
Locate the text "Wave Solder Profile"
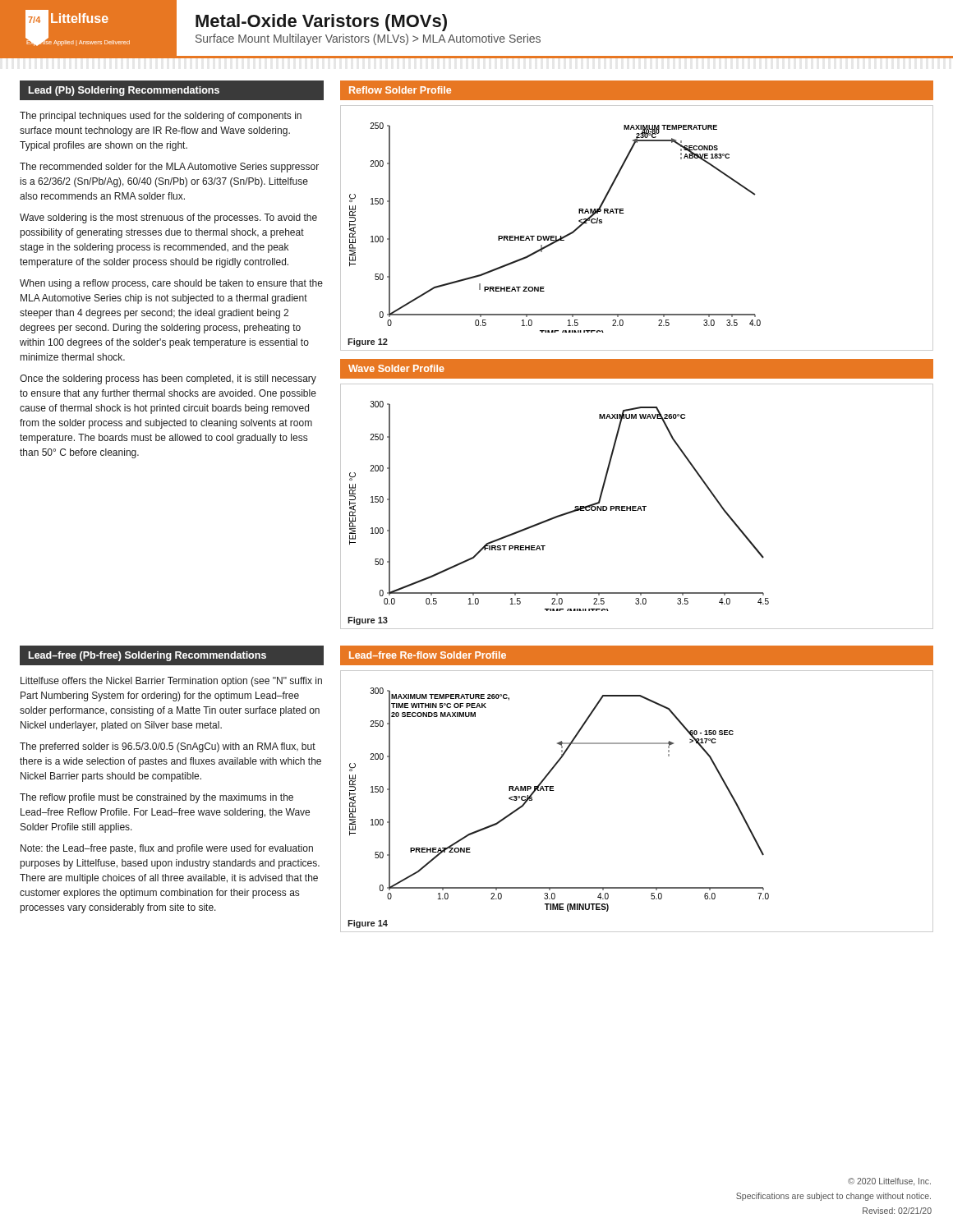pyautogui.click(x=396, y=369)
